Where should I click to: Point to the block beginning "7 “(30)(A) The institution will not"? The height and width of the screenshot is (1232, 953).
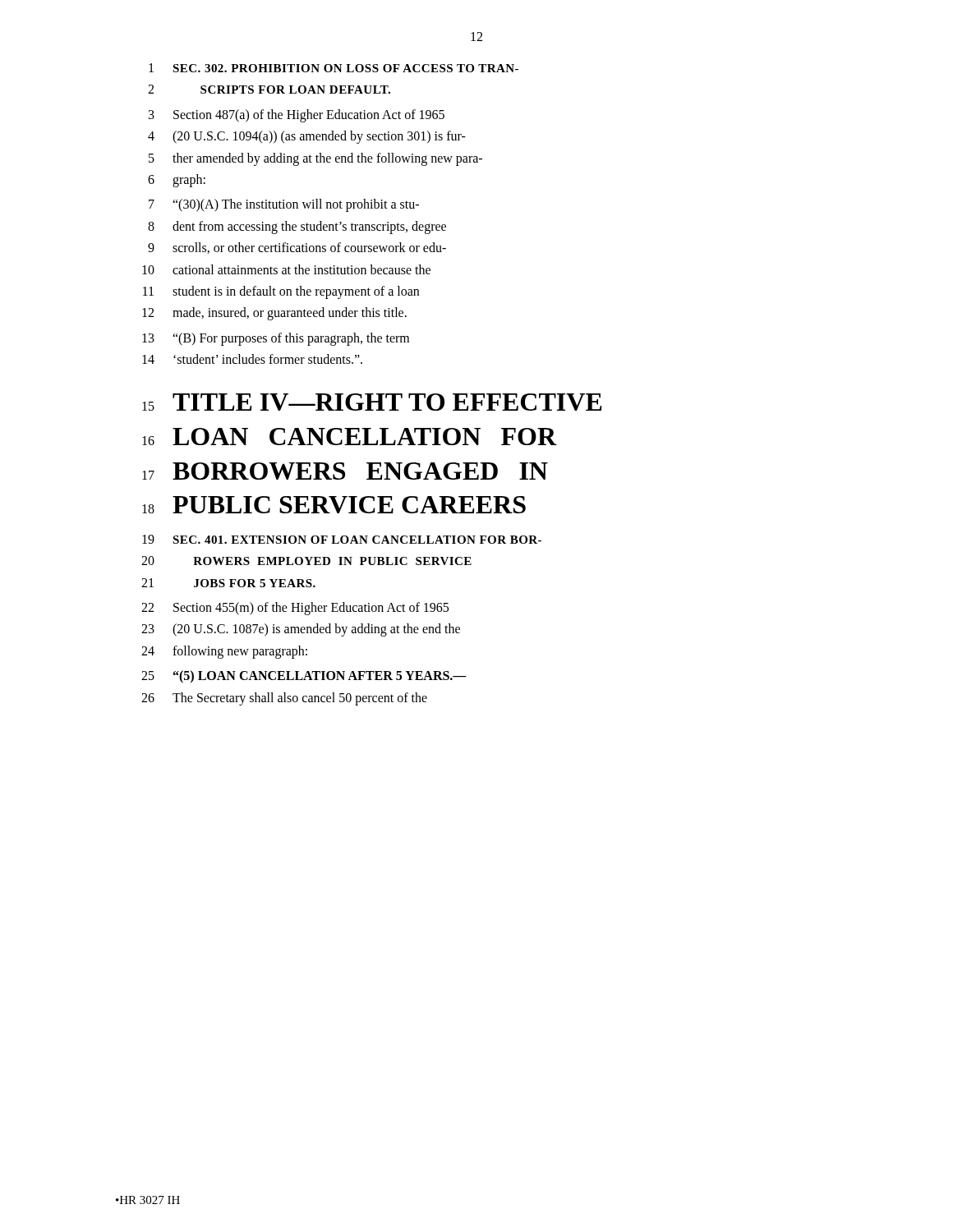[x=284, y=205]
